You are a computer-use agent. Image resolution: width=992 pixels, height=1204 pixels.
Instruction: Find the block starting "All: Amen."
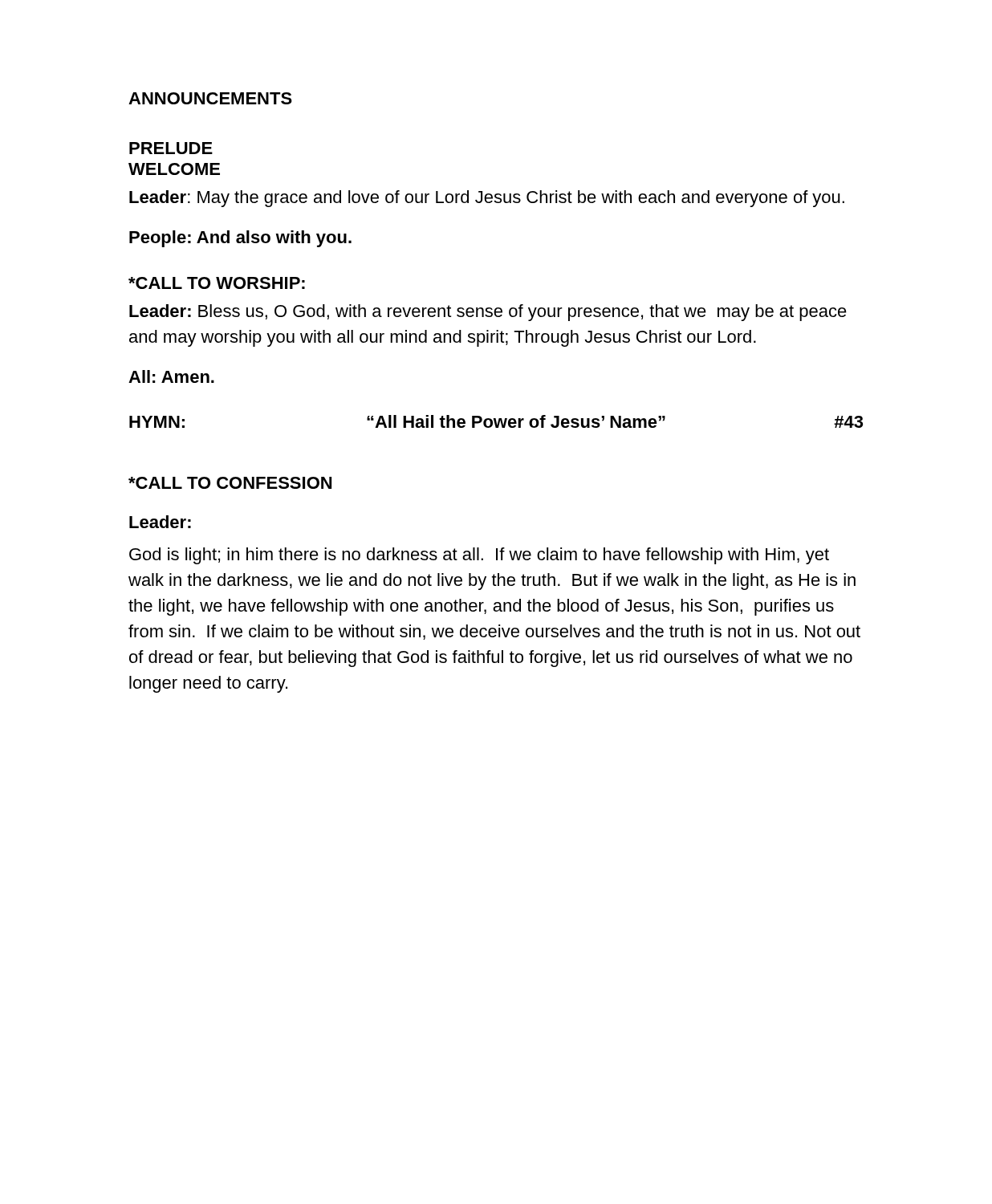pos(171,376)
